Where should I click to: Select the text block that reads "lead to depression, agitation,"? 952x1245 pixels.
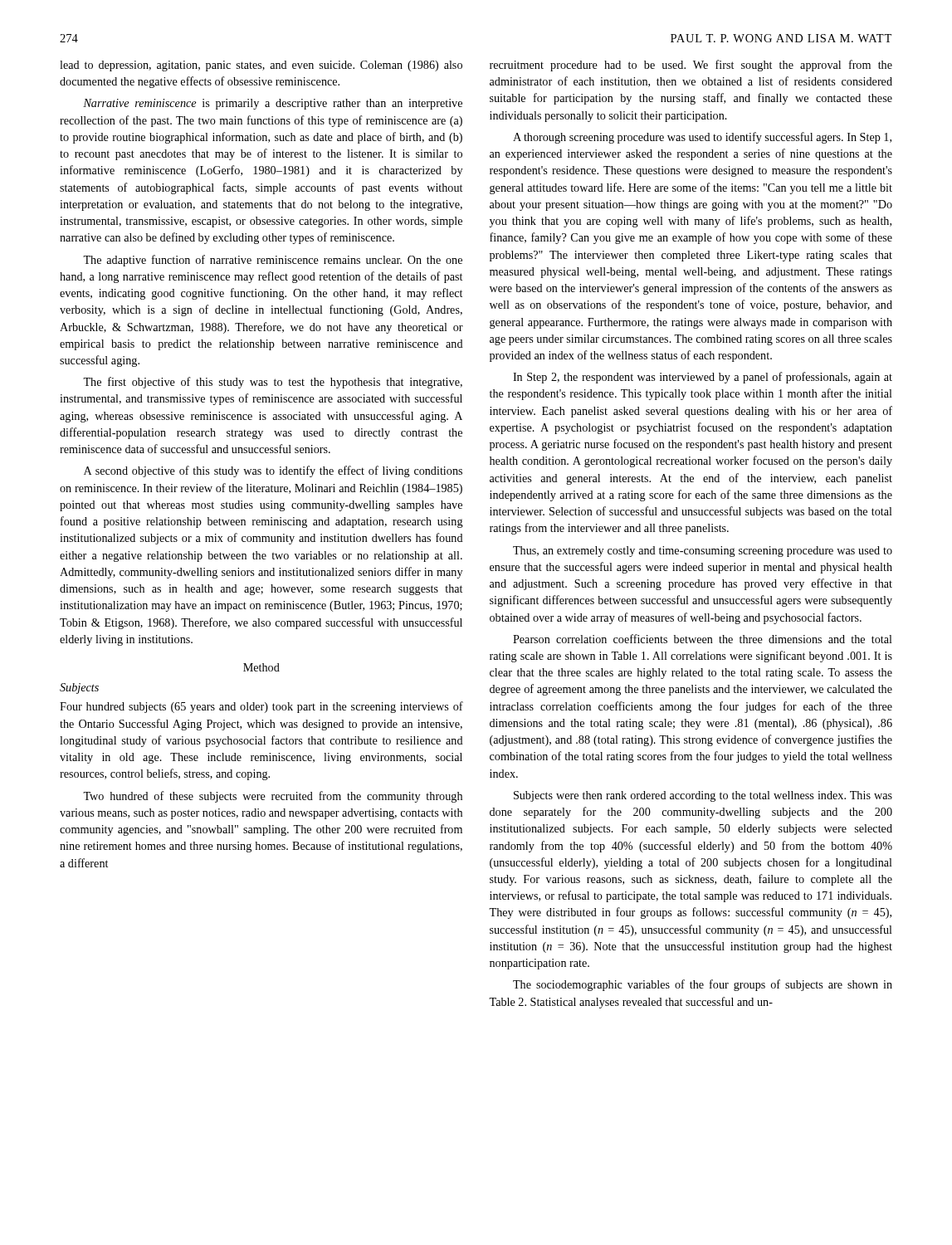261,352
